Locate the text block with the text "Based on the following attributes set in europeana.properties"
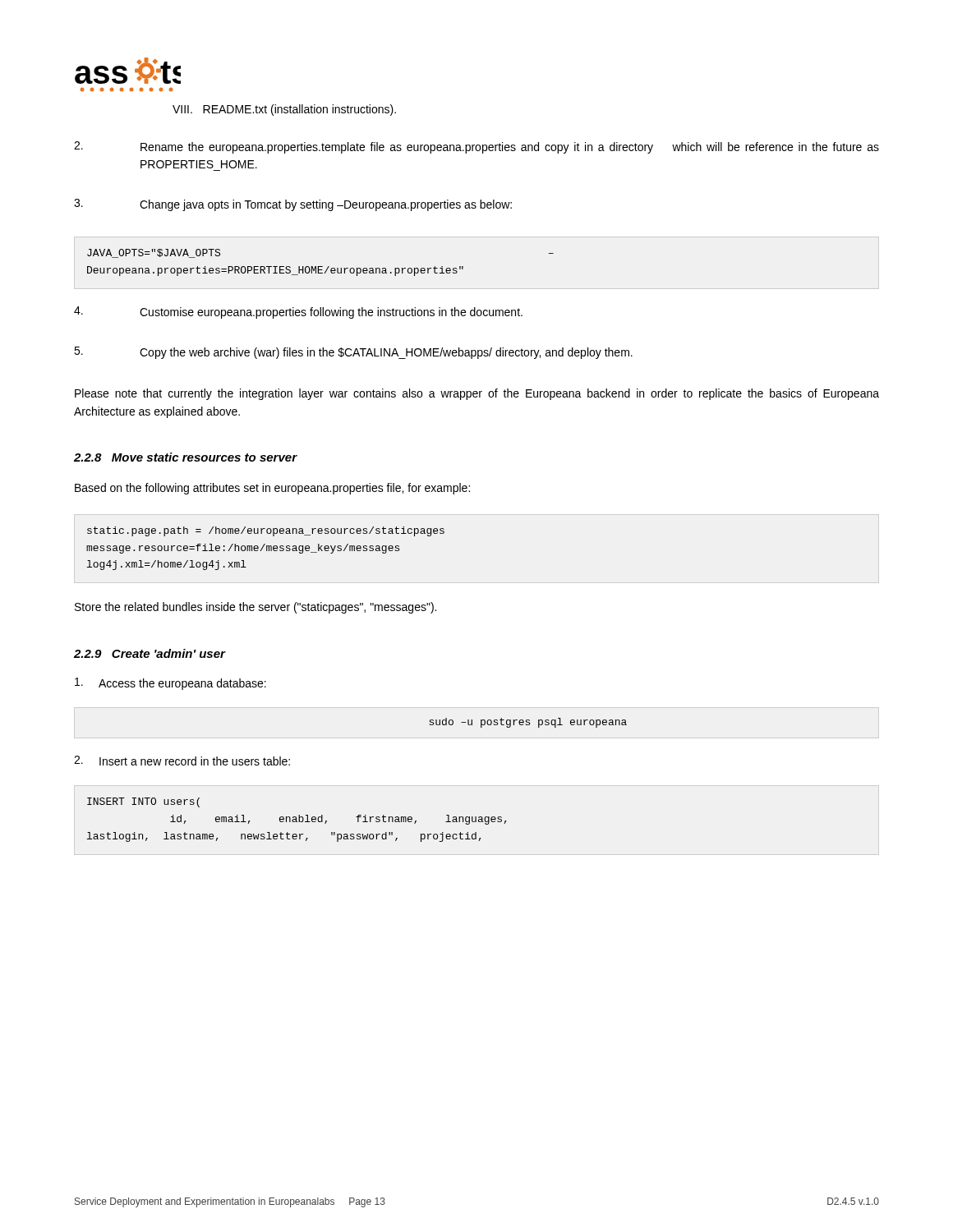Image resolution: width=953 pixels, height=1232 pixels. pyautogui.click(x=272, y=488)
